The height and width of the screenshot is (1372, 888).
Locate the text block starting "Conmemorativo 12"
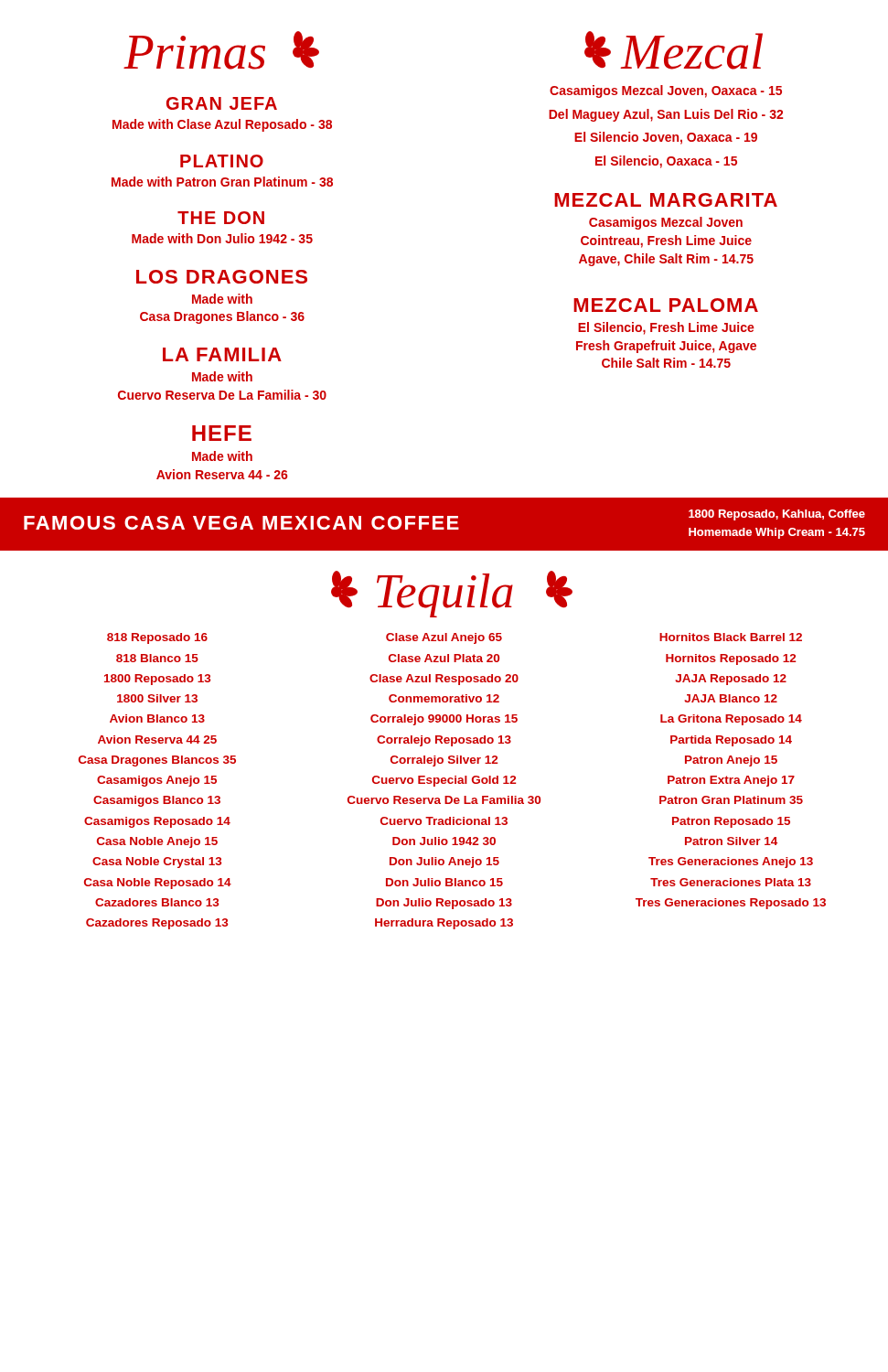pos(444,698)
